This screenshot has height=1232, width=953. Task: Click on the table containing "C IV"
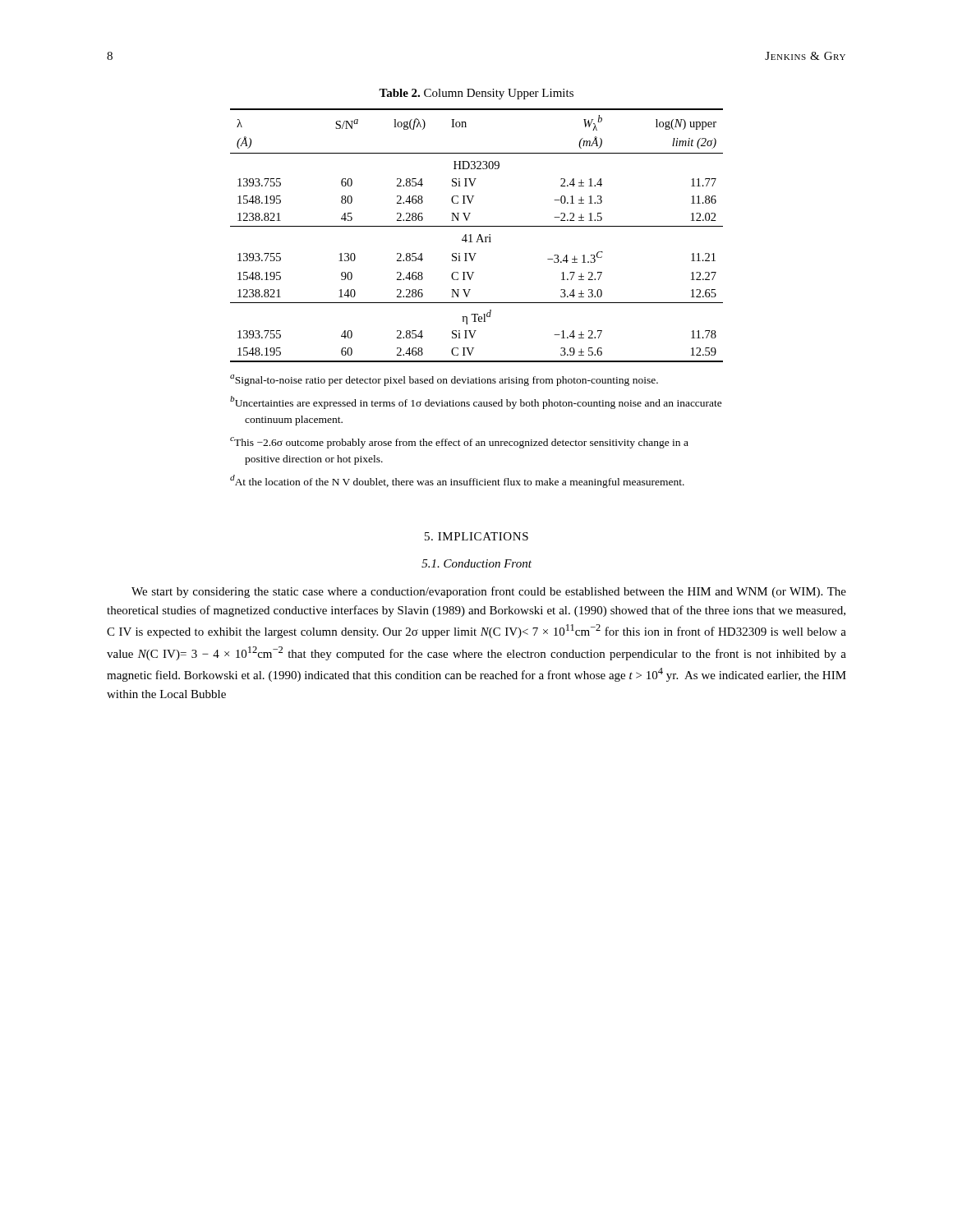point(476,235)
